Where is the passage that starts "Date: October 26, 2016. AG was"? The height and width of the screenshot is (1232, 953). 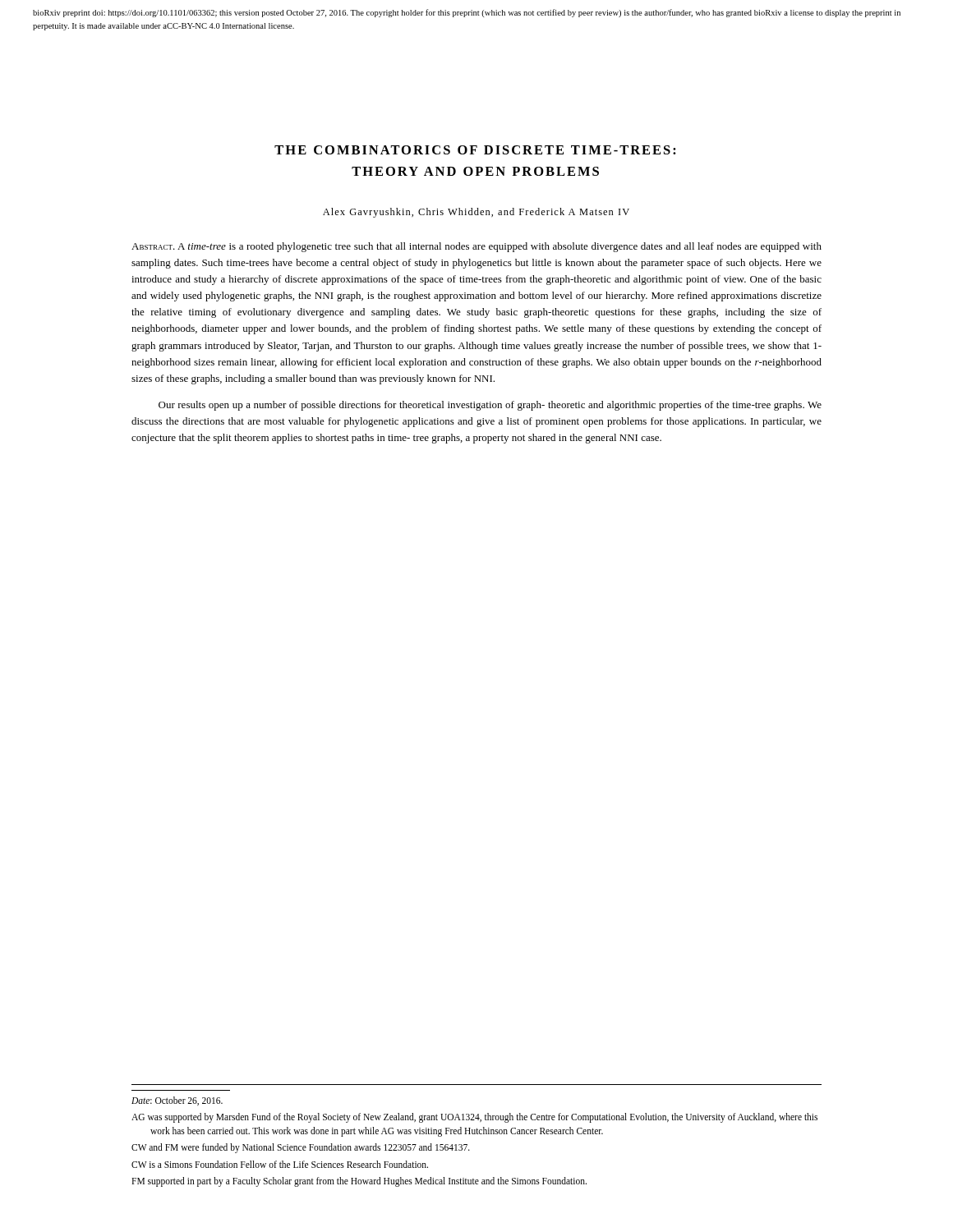click(x=476, y=1139)
